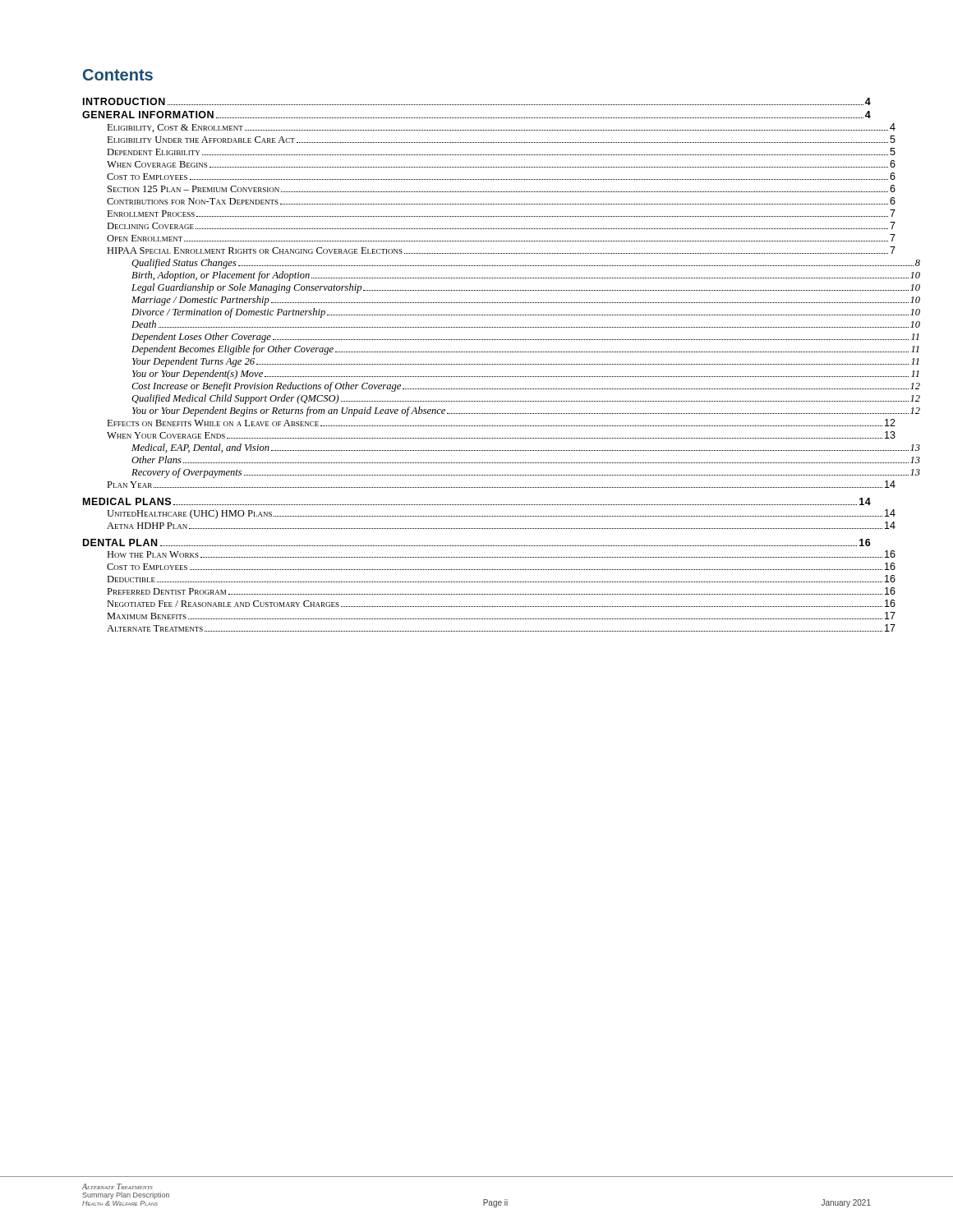Locate the list item with the text "Dental Plan 16"

pos(476,543)
